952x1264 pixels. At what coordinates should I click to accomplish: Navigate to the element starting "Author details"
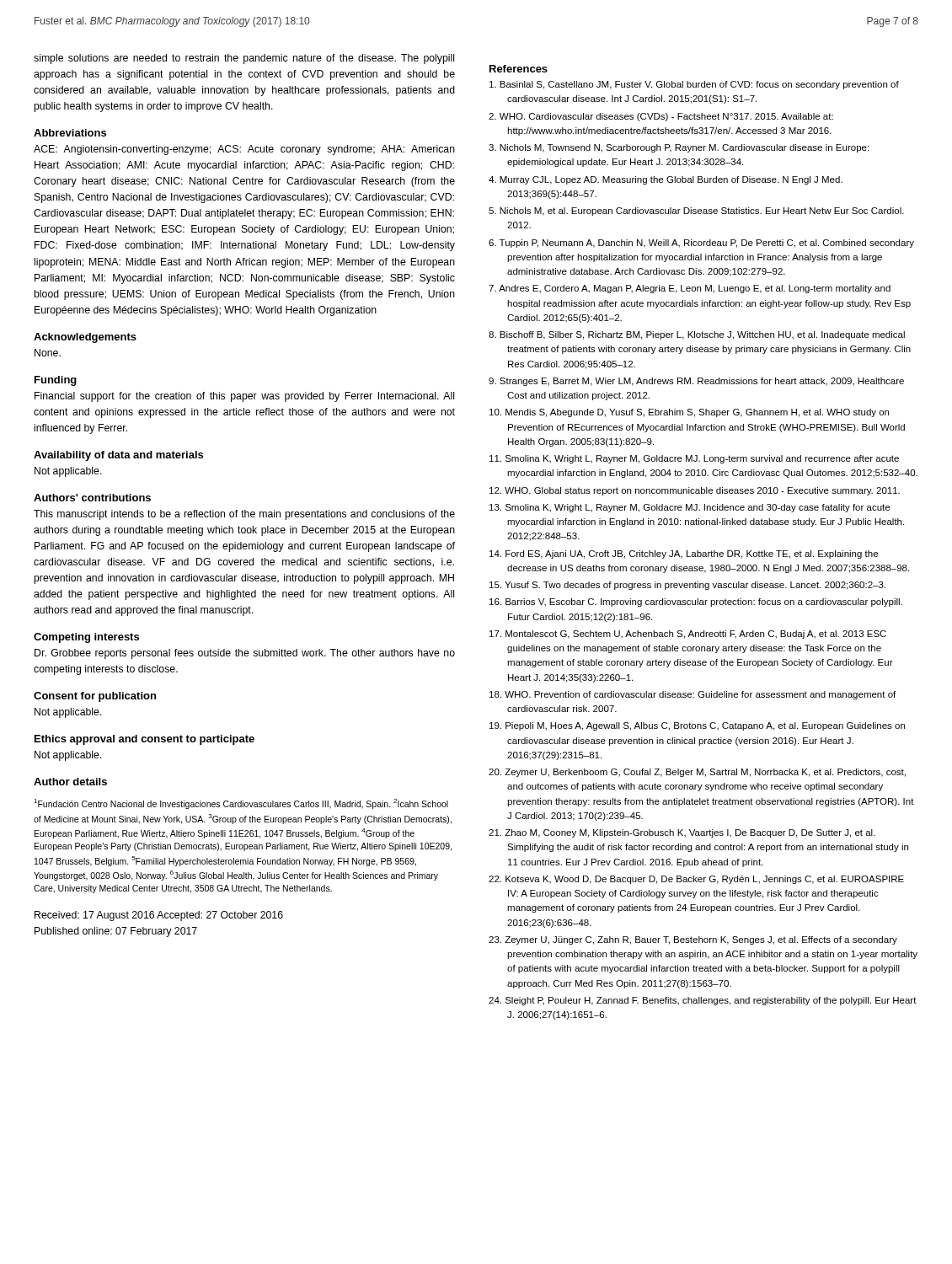[x=70, y=782]
